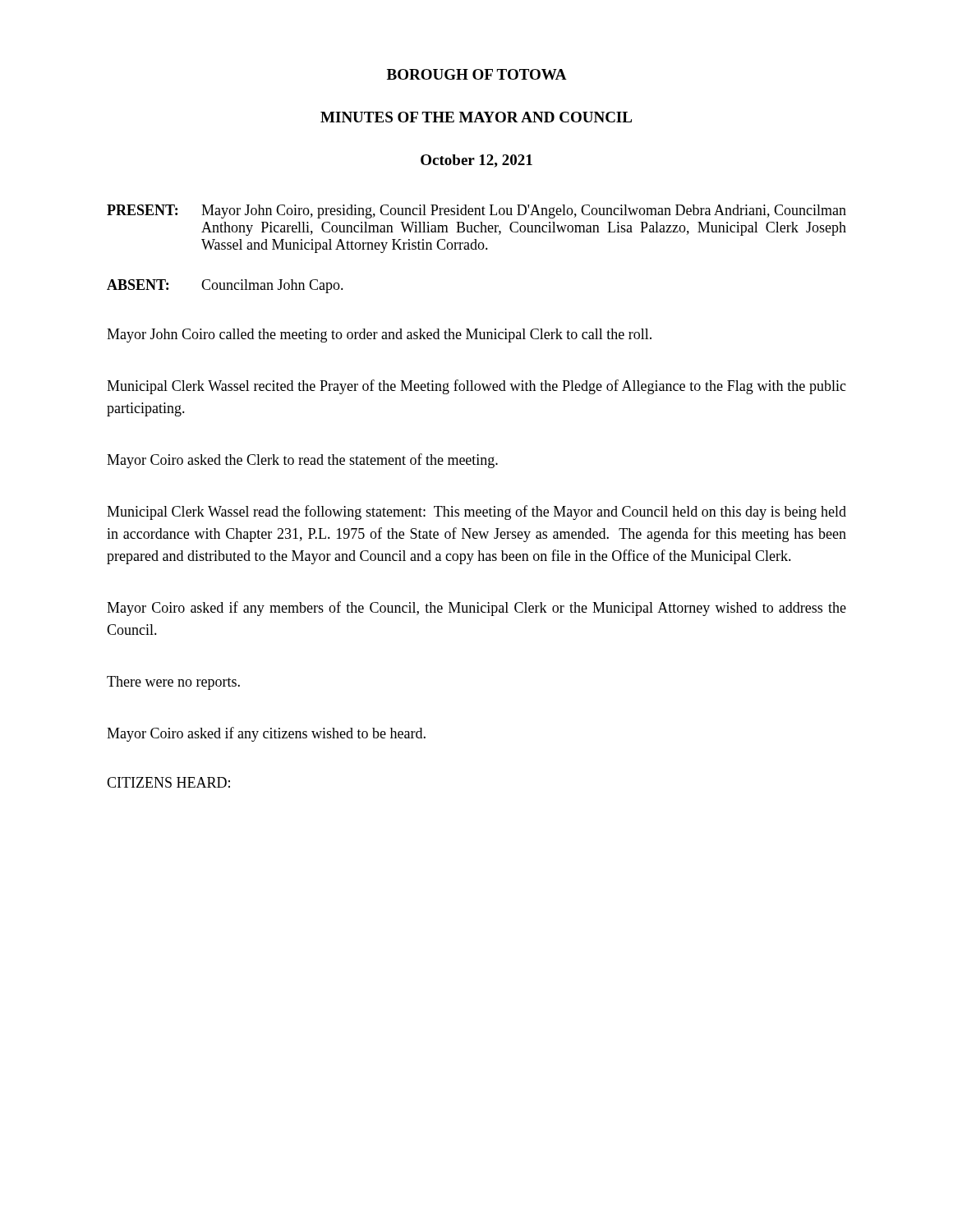Find "BOROUGH OF TOTOWA" on this page
953x1232 pixels.
[476, 74]
